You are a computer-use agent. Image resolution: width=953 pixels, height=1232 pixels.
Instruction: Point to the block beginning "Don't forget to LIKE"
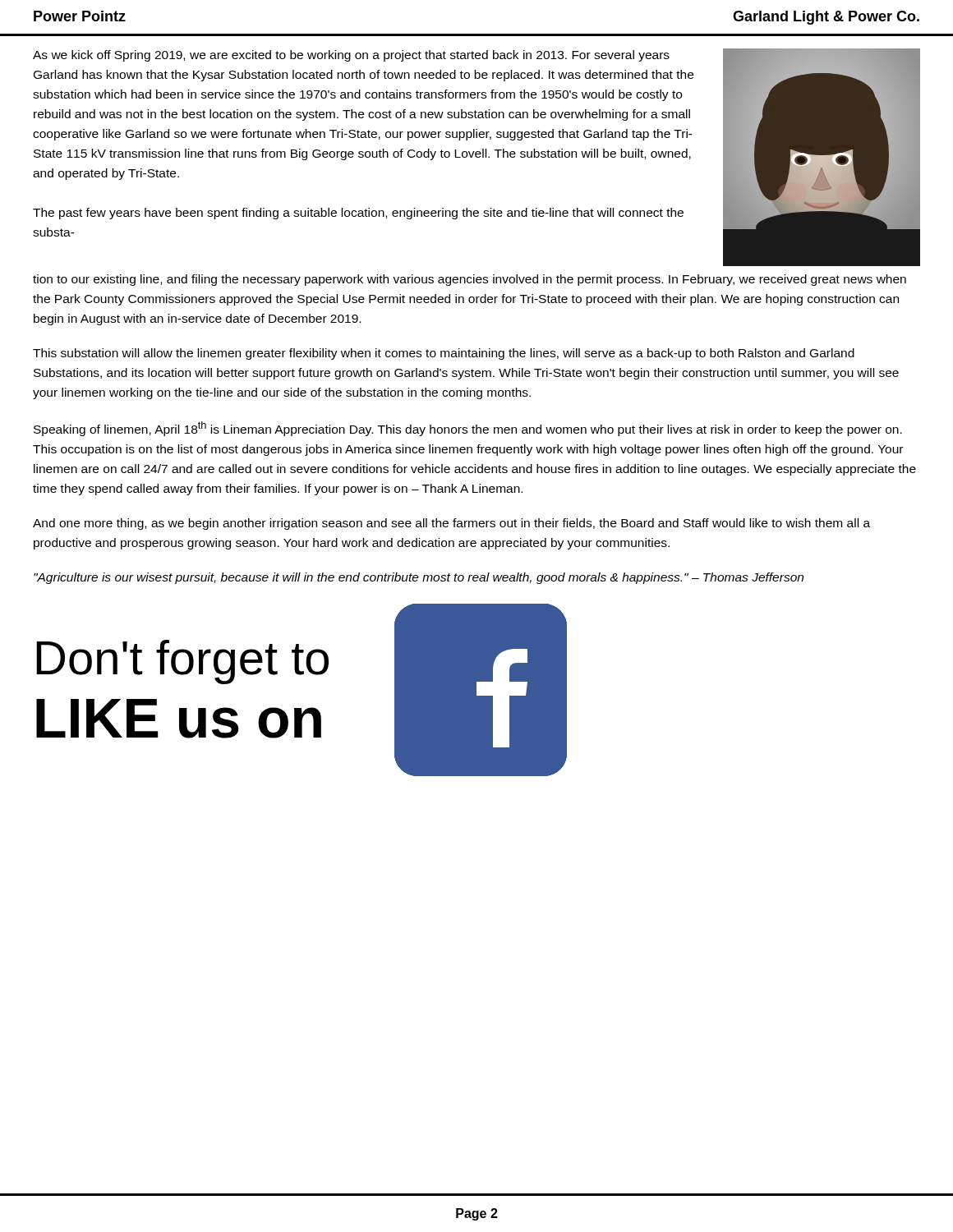pos(182,690)
